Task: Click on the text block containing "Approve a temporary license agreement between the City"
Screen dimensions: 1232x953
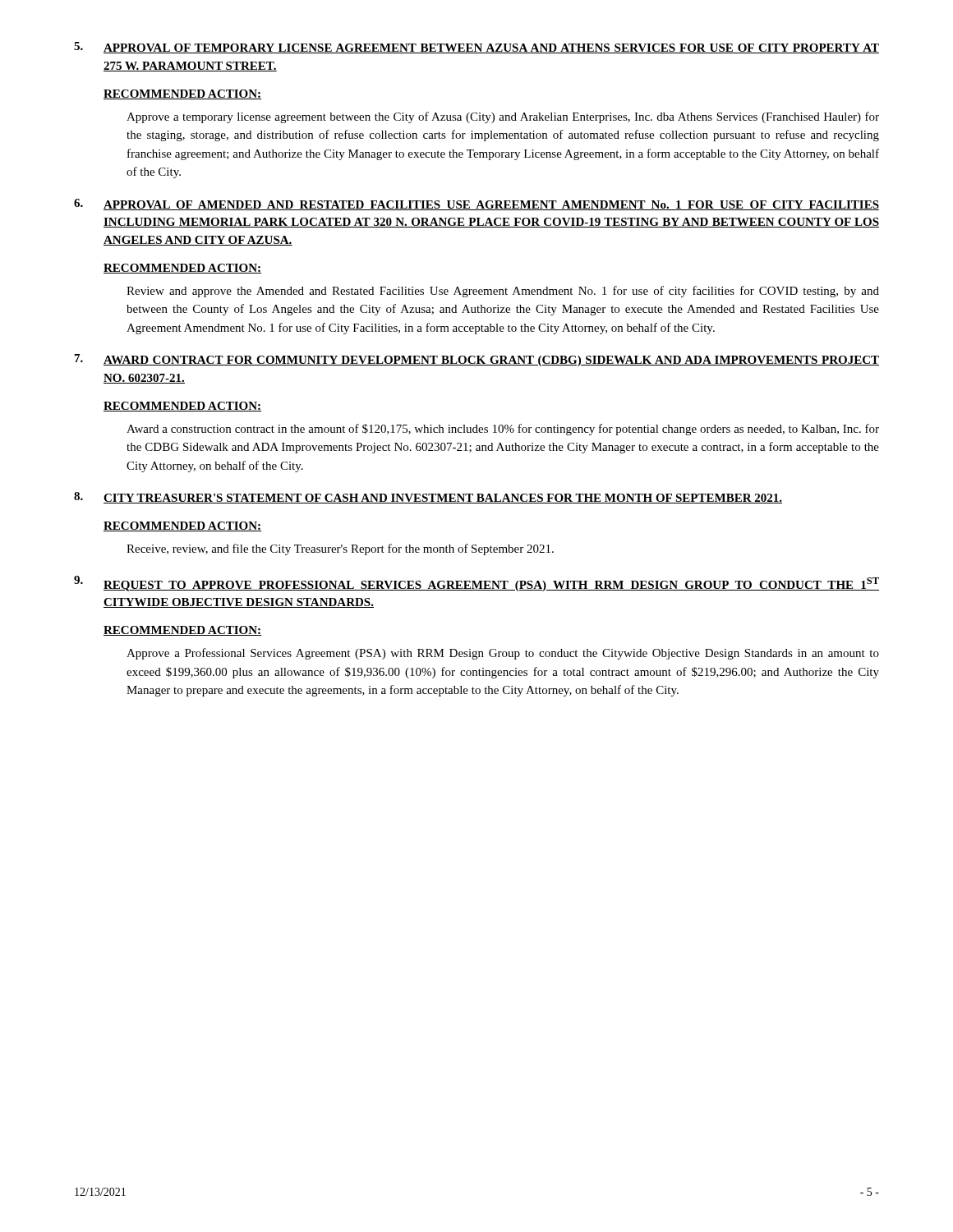Action: pos(503,144)
